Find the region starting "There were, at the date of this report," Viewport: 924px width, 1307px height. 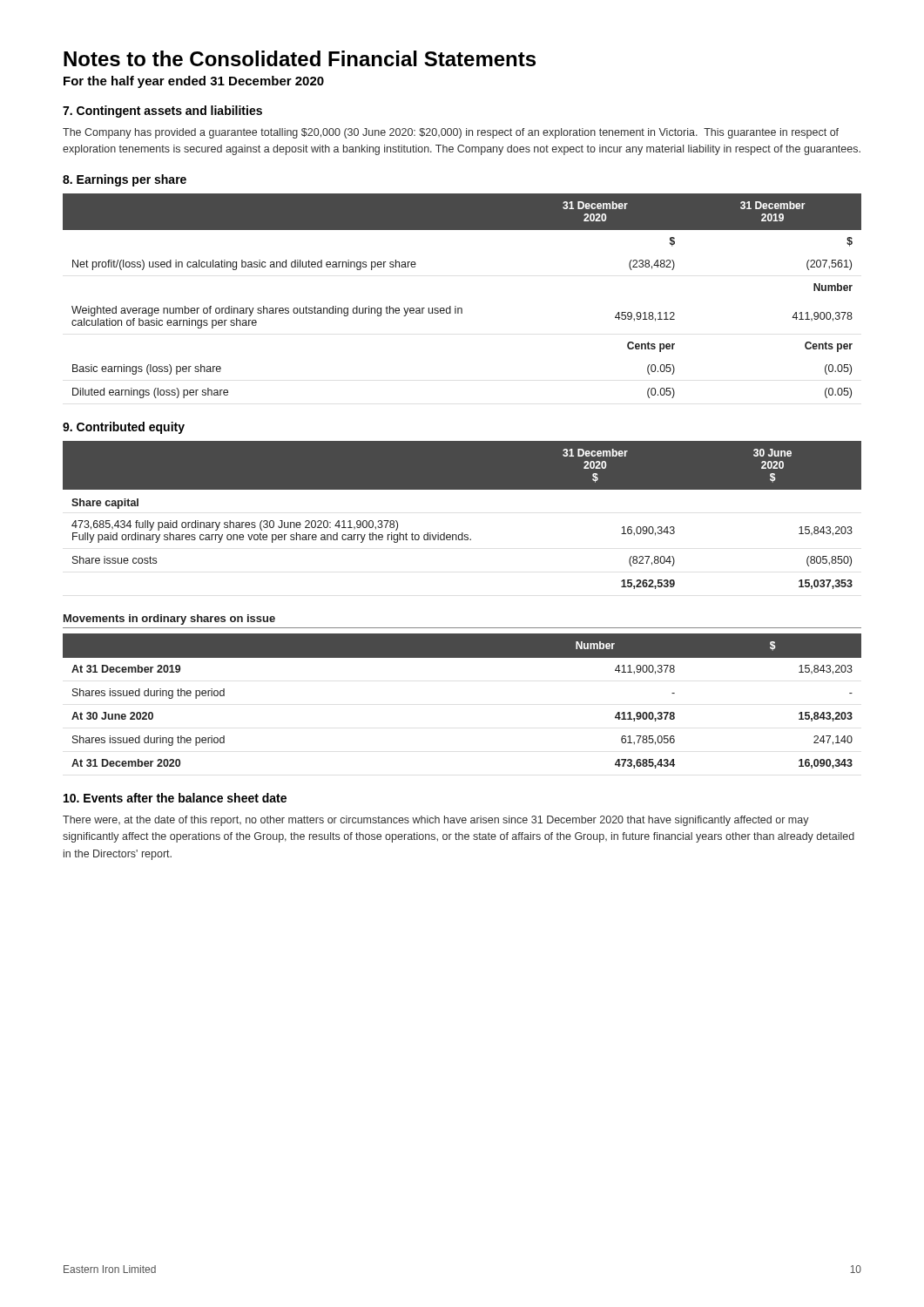click(x=459, y=837)
